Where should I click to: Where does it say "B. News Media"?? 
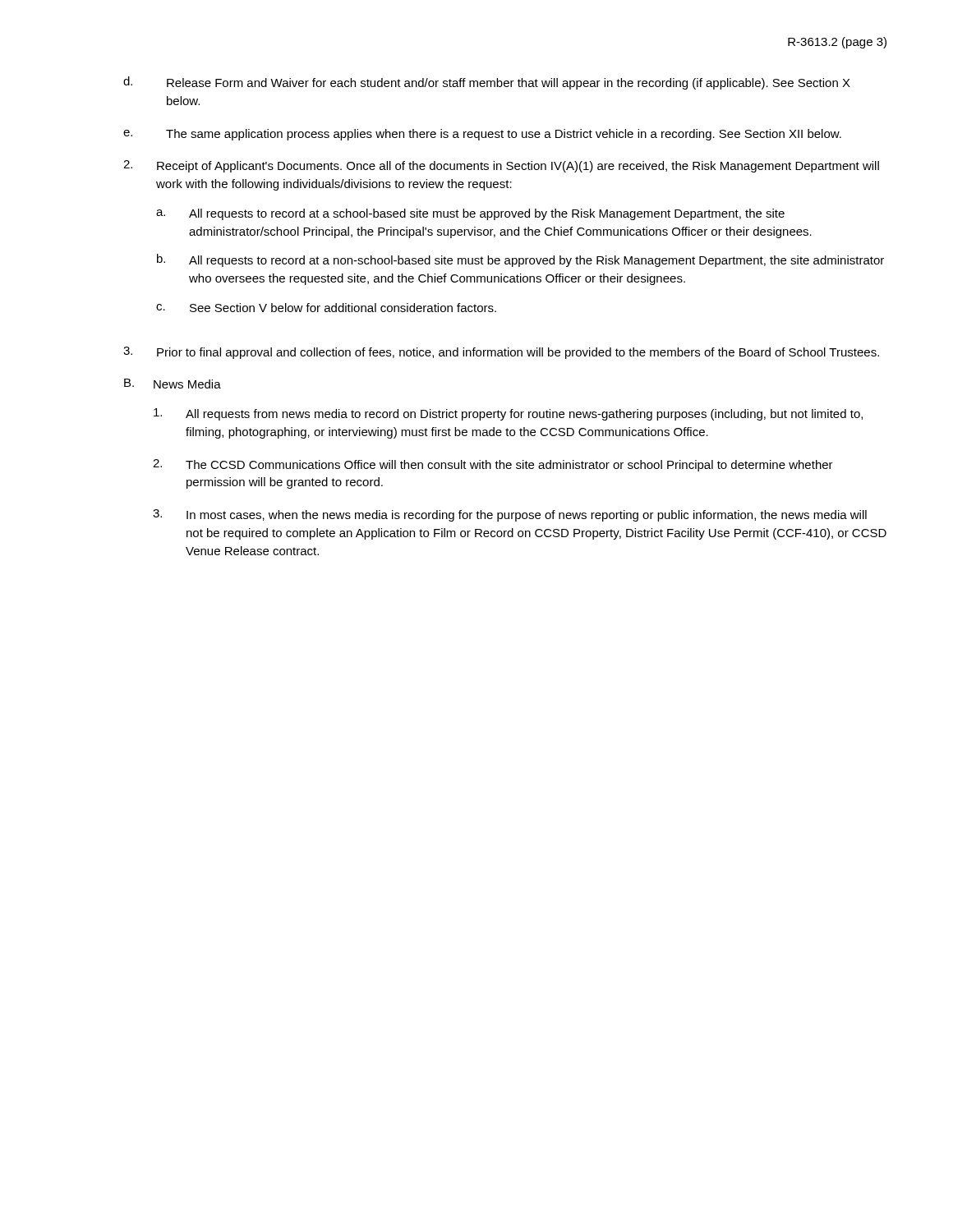click(173, 384)
